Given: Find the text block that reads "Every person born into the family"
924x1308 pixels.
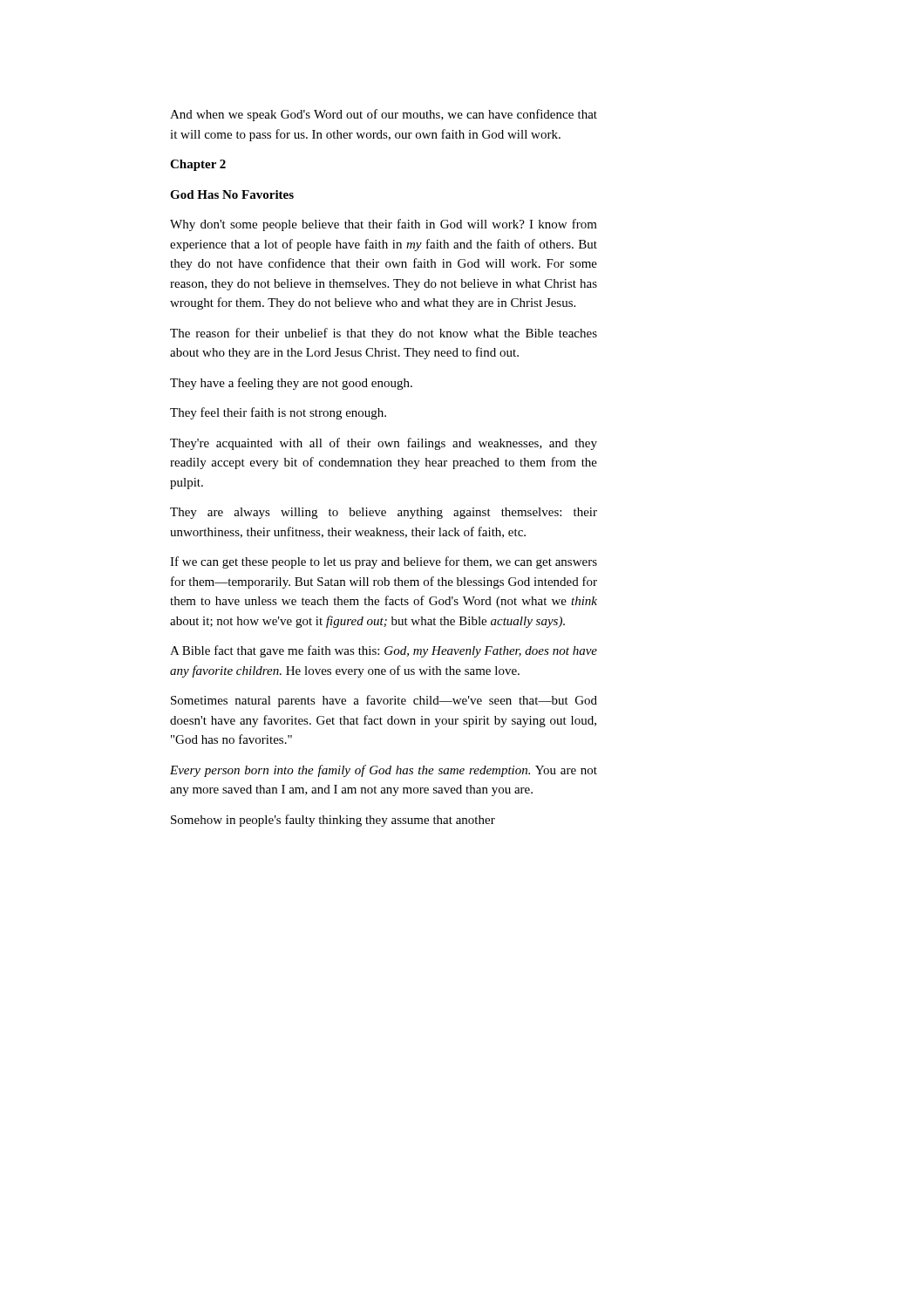Looking at the screenshot, I should coord(384,780).
